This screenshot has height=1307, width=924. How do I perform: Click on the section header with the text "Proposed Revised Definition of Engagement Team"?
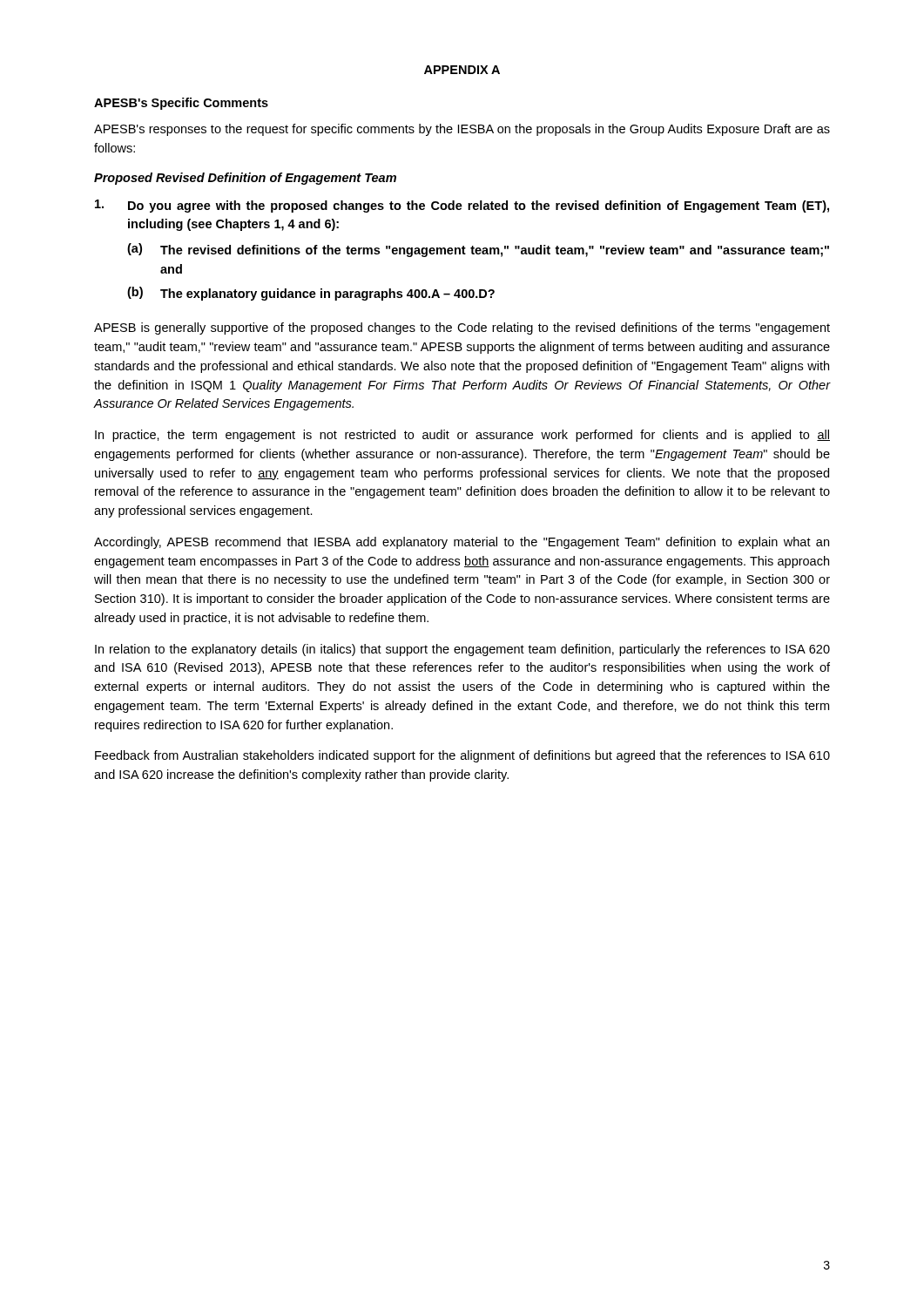click(245, 177)
